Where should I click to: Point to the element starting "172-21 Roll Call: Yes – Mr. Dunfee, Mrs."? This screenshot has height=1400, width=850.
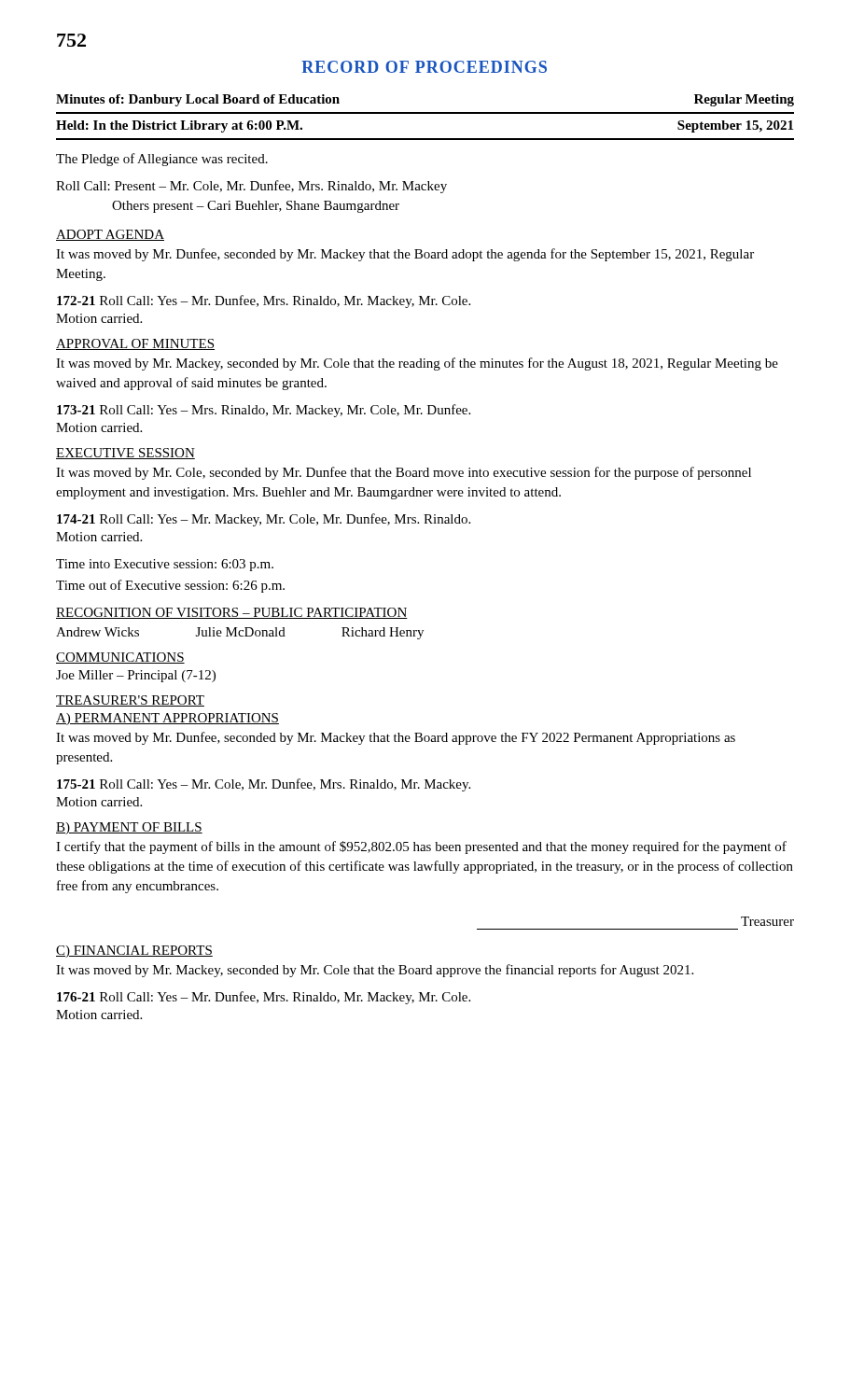(x=264, y=301)
